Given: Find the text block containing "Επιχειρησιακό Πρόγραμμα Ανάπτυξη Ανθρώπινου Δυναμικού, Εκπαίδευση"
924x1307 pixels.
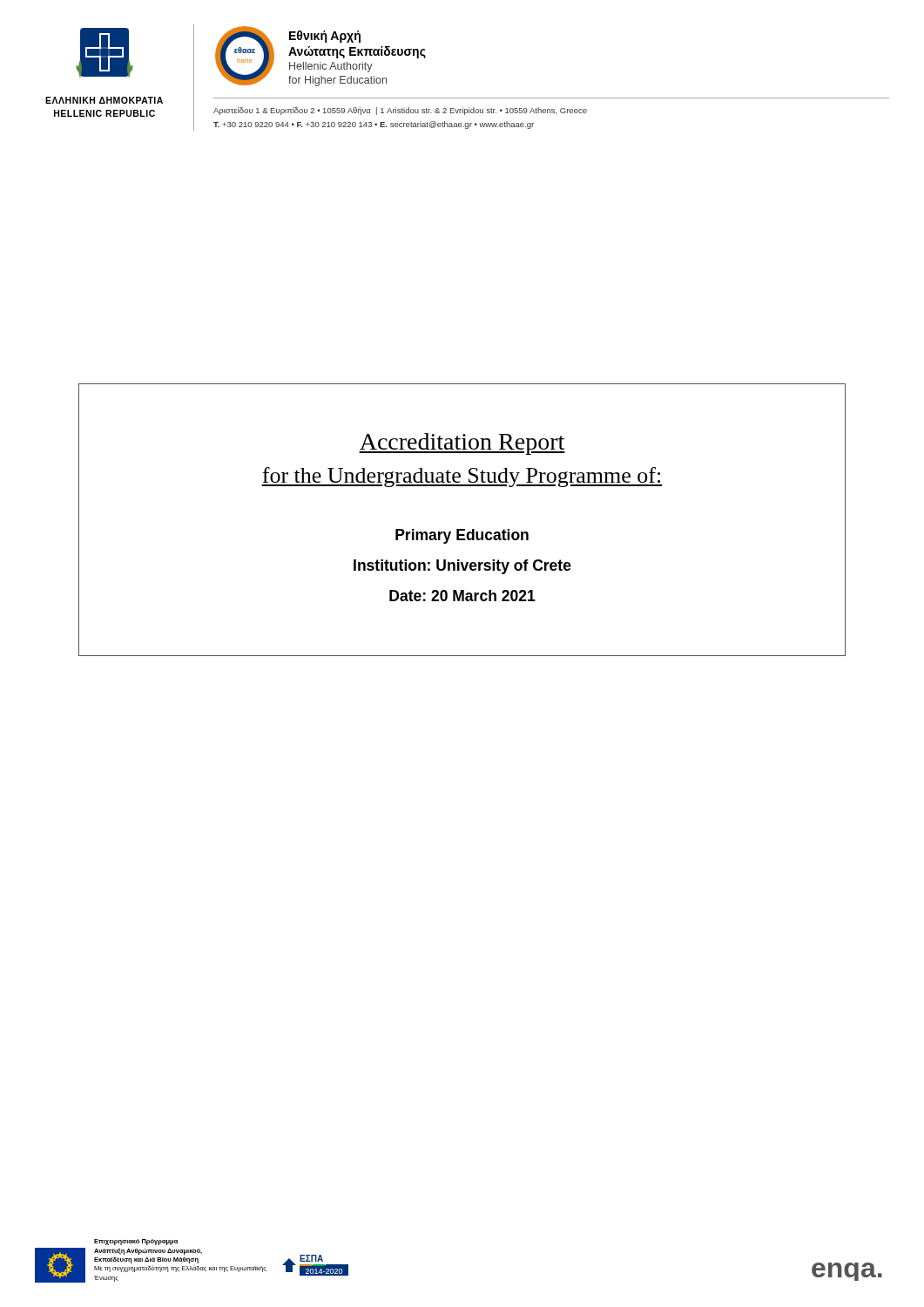Looking at the screenshot, I should pyautogui.click(x=180, y=1259).
